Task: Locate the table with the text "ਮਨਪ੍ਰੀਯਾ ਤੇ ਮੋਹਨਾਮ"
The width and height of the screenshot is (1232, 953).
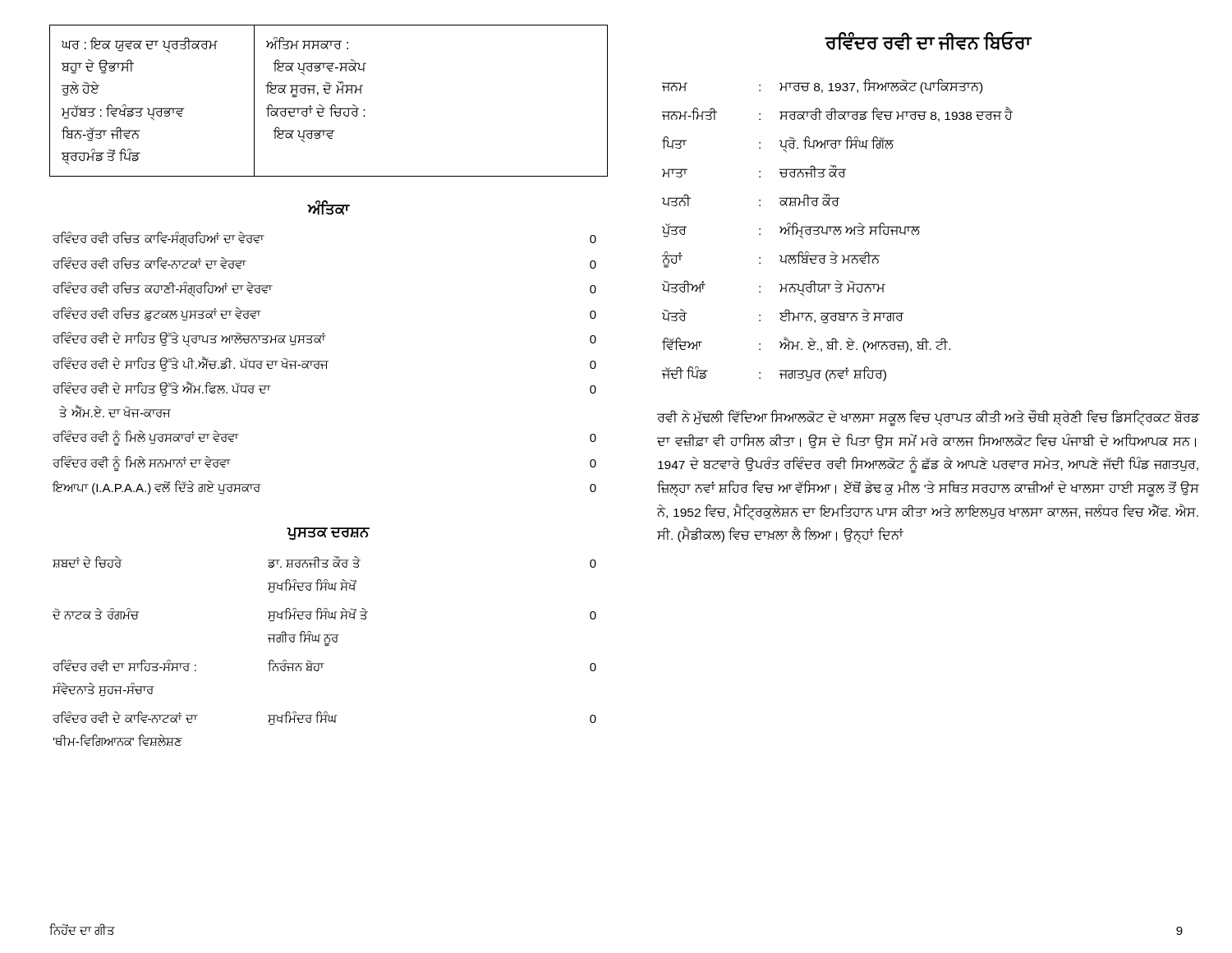Action: click(x=928, y=230)
